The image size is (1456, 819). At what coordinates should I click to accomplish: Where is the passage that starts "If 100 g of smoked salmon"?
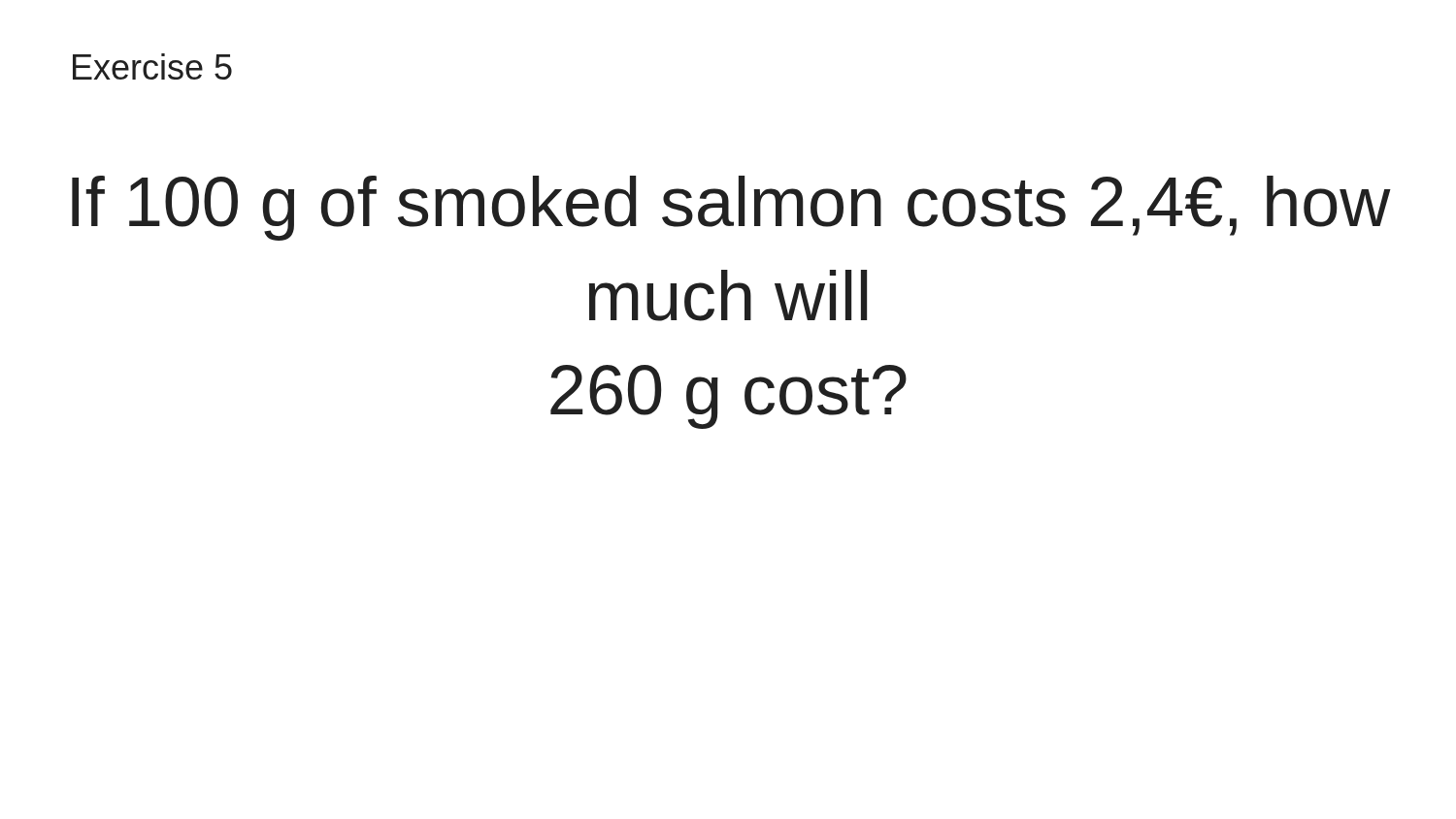728,296
